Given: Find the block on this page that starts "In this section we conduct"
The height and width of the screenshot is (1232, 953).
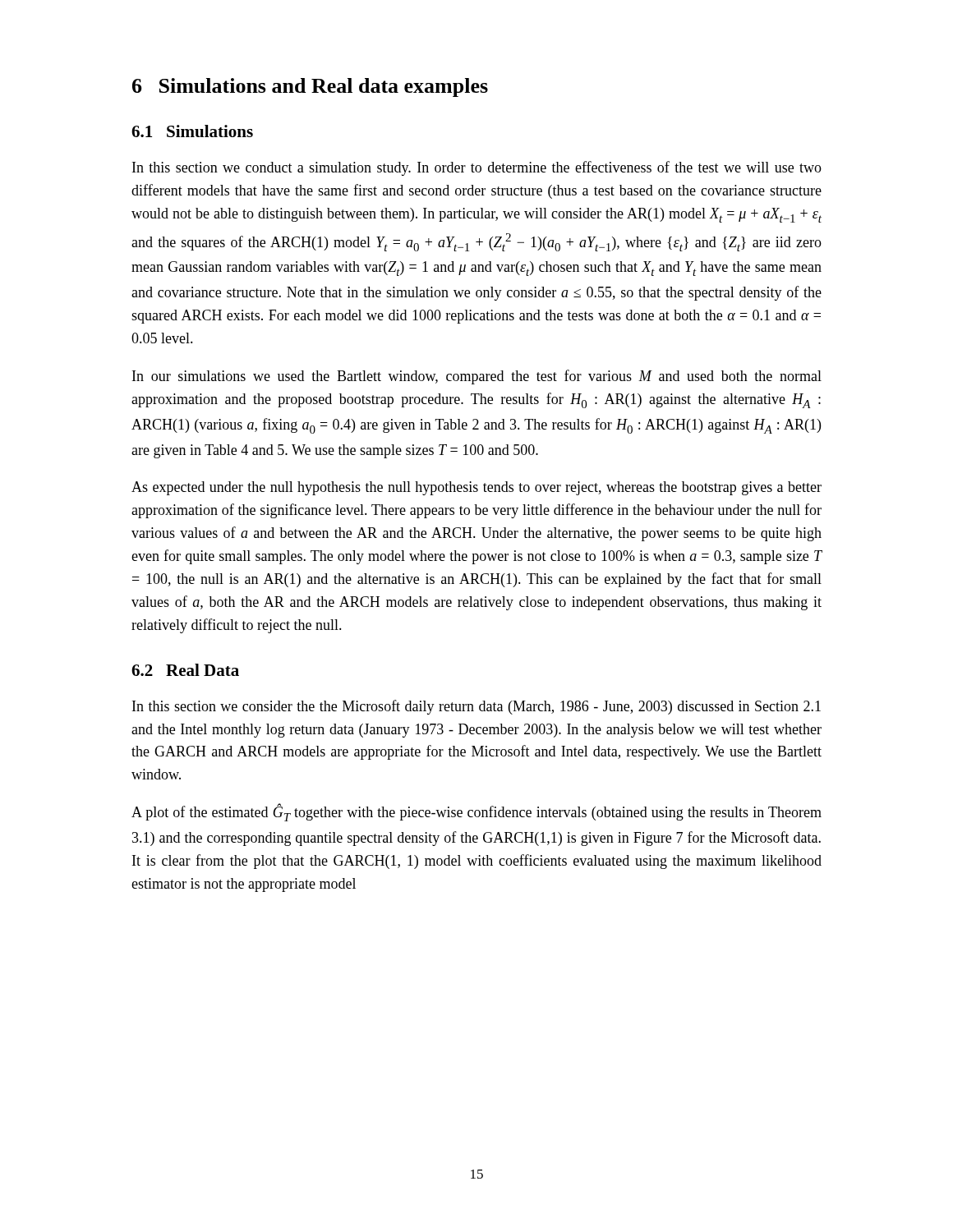Looking at the screenshot, I should pos(476,254).
